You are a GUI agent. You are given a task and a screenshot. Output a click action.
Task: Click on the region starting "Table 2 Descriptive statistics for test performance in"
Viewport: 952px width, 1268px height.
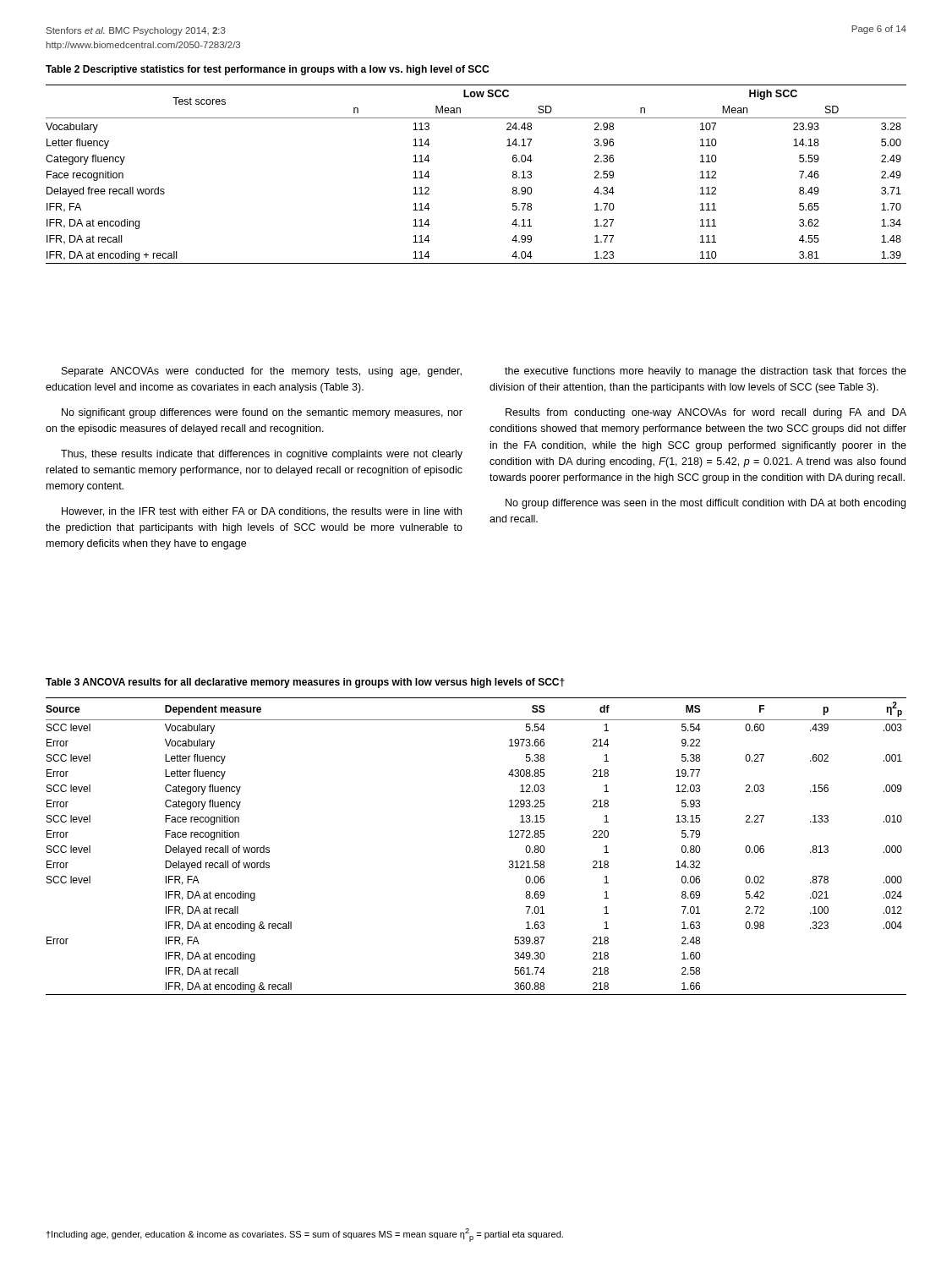click(x=267, y=69)
